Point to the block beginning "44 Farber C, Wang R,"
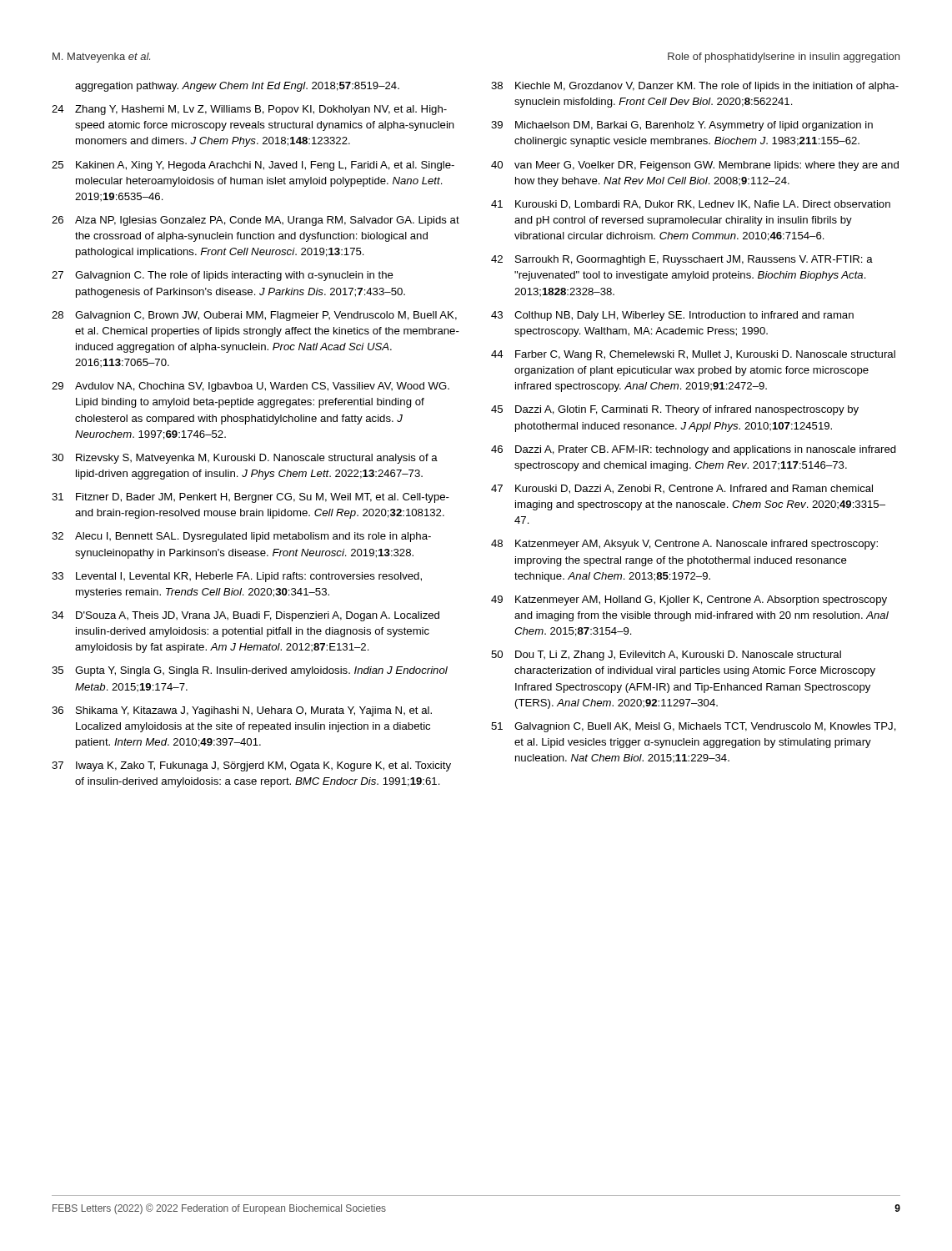The width and height of the screenshot is (952, 1251). point(696,370)
